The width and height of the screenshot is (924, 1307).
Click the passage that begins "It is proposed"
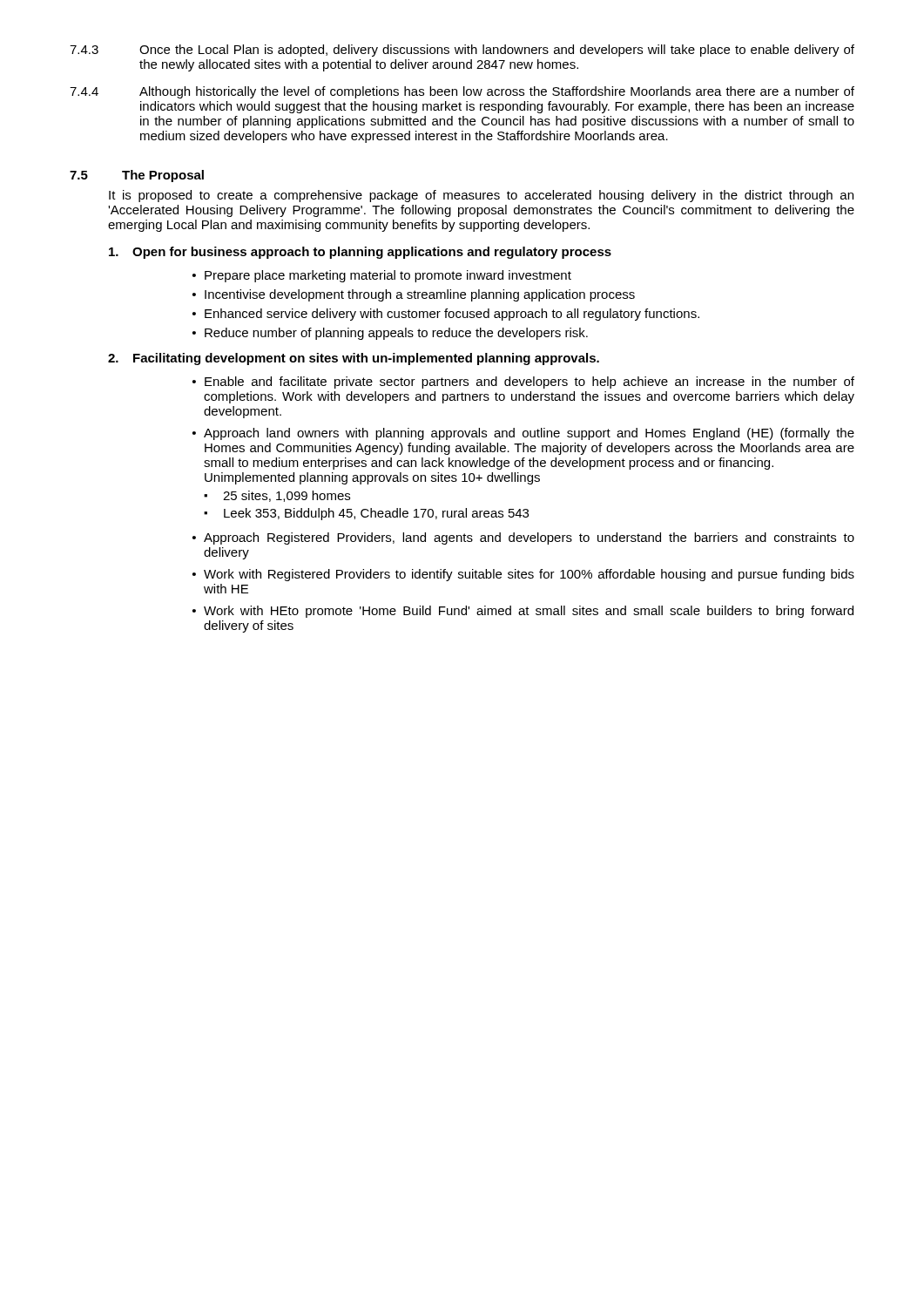(x=481, y=210)
